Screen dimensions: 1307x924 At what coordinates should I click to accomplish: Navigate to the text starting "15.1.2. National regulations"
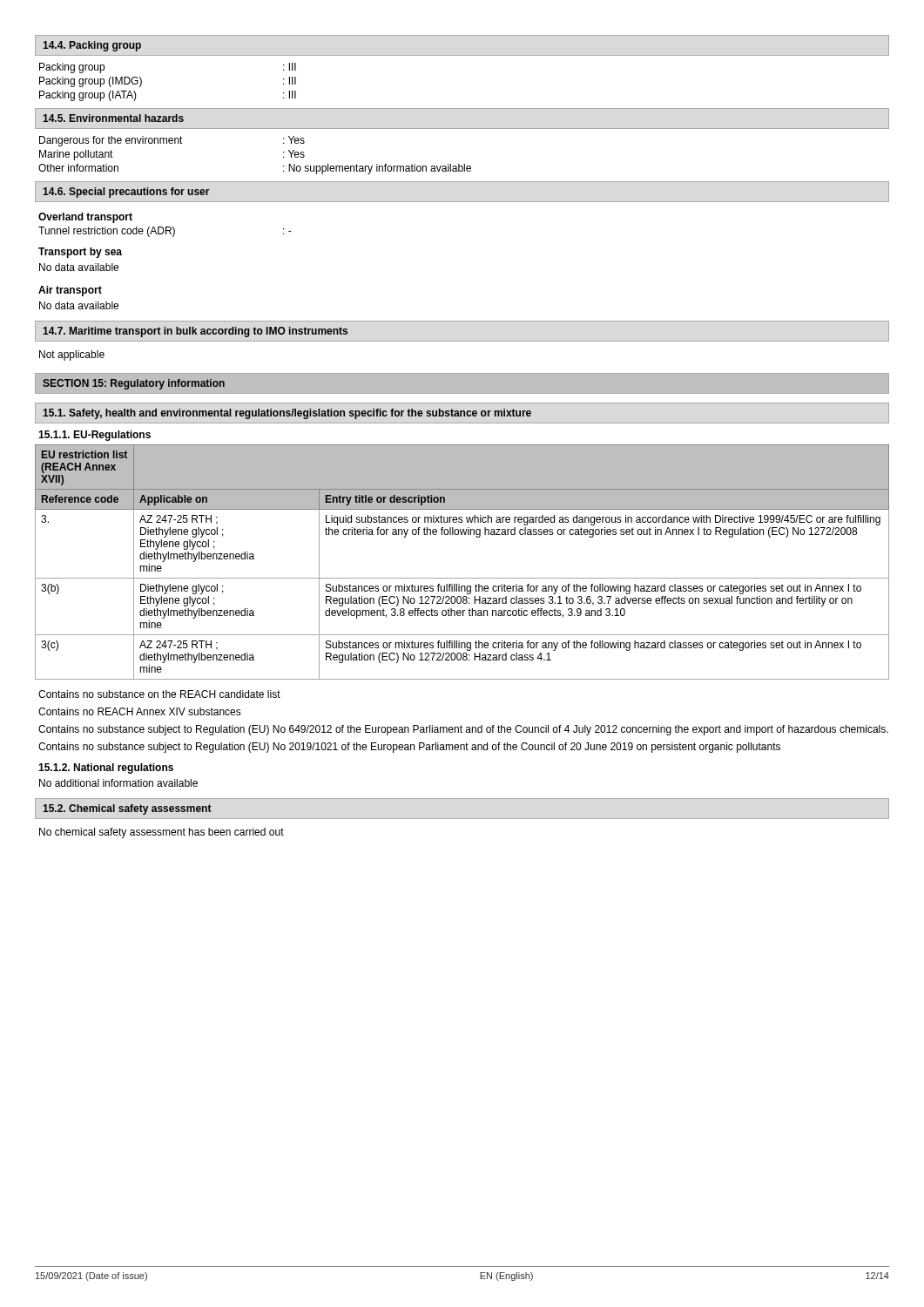pyautogui.click(x=106, y=768)
